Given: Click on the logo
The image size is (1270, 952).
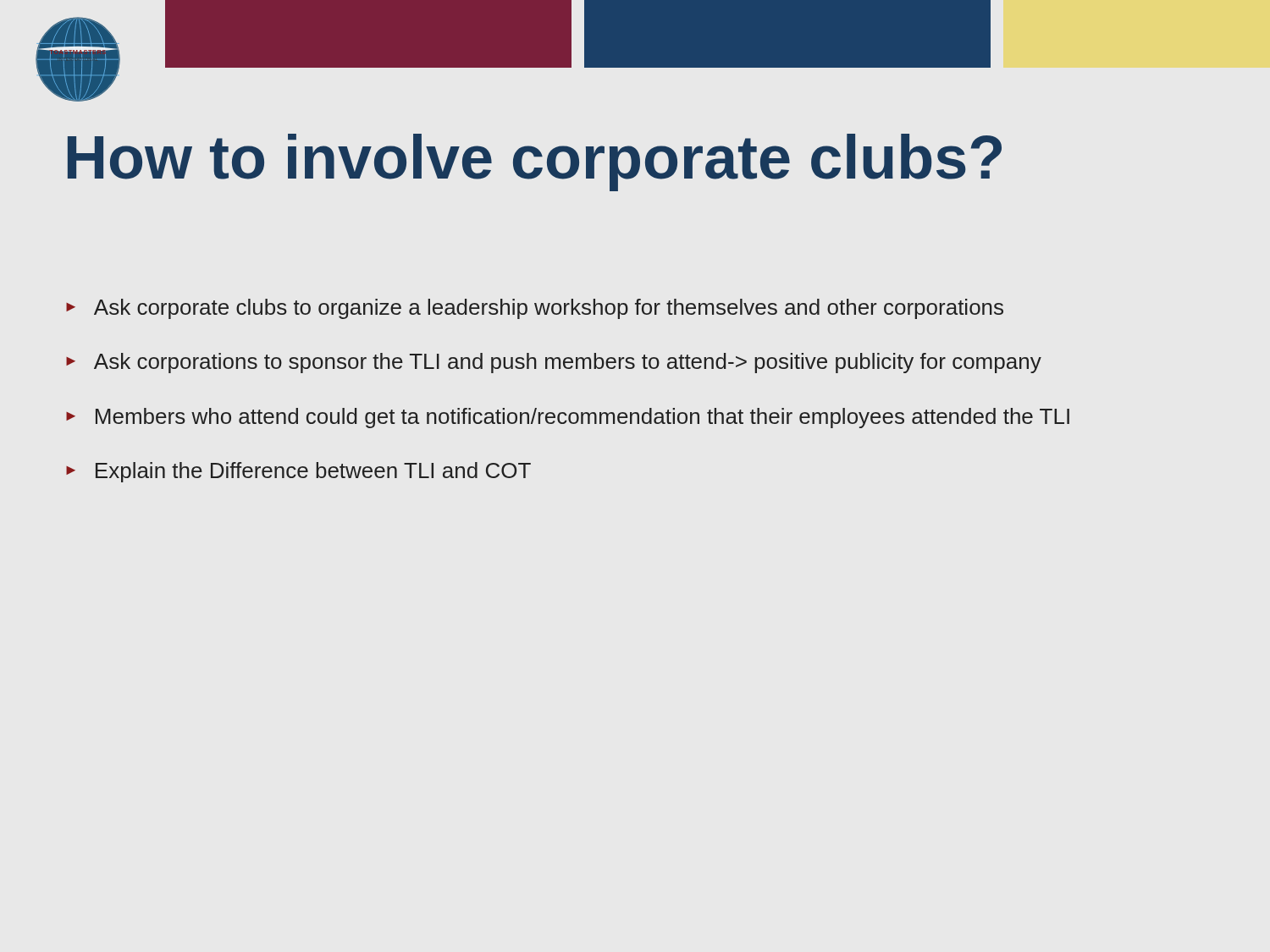Looking at the screenshot, I should point(83,57).
